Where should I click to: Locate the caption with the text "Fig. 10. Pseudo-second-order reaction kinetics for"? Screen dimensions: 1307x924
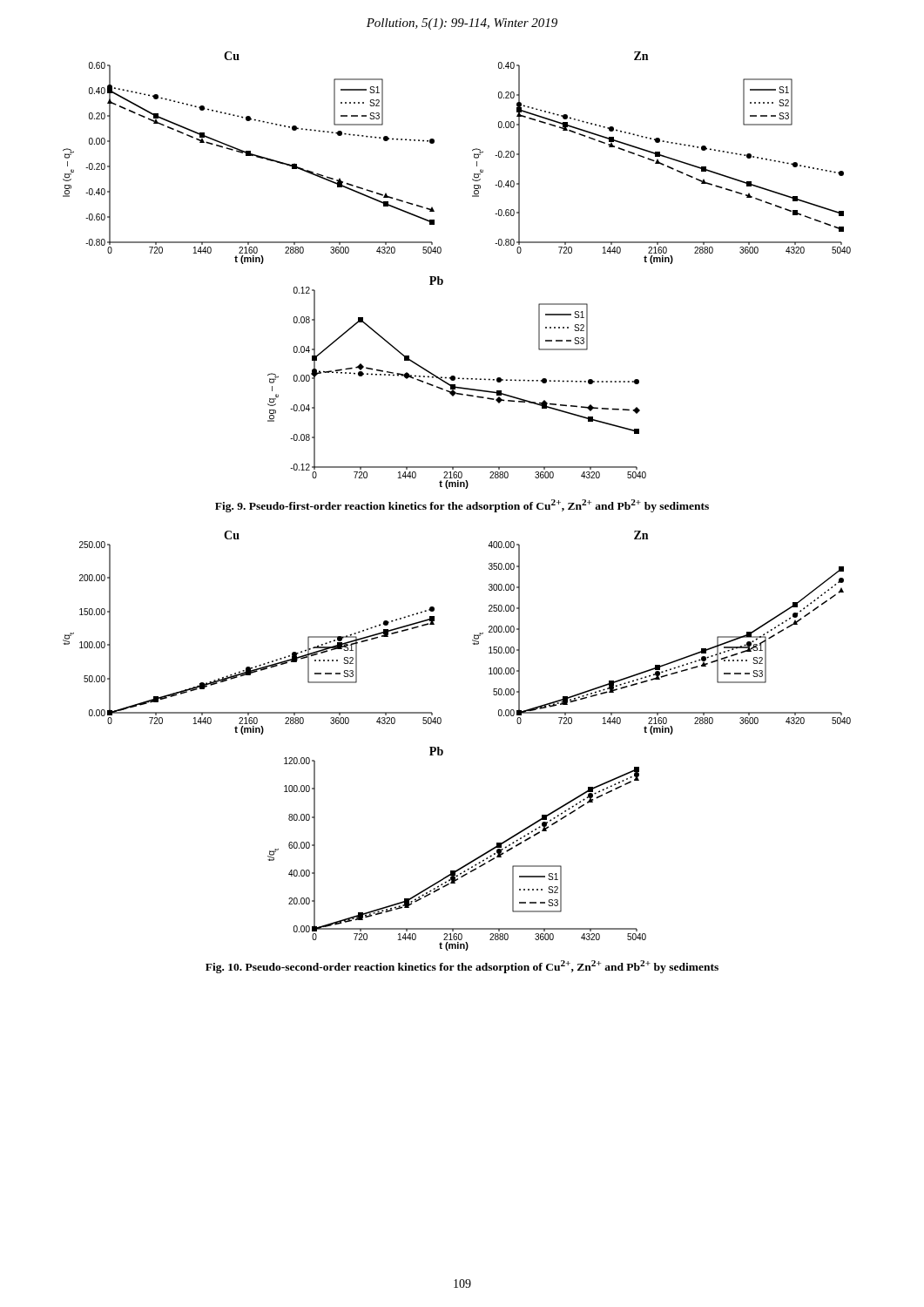[x=462, y=965]
